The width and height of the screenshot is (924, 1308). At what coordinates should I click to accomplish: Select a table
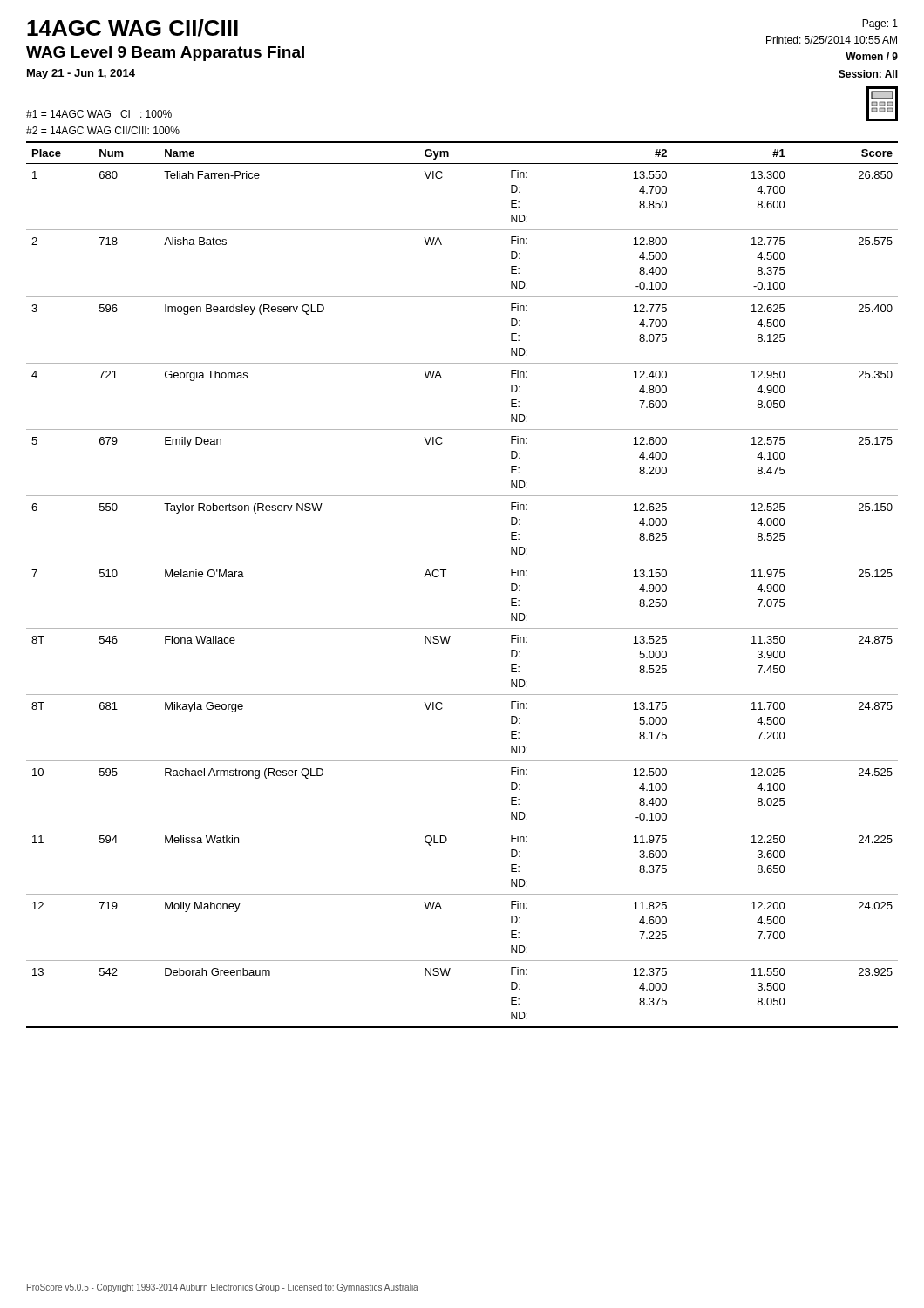click(x=462, y=585)
